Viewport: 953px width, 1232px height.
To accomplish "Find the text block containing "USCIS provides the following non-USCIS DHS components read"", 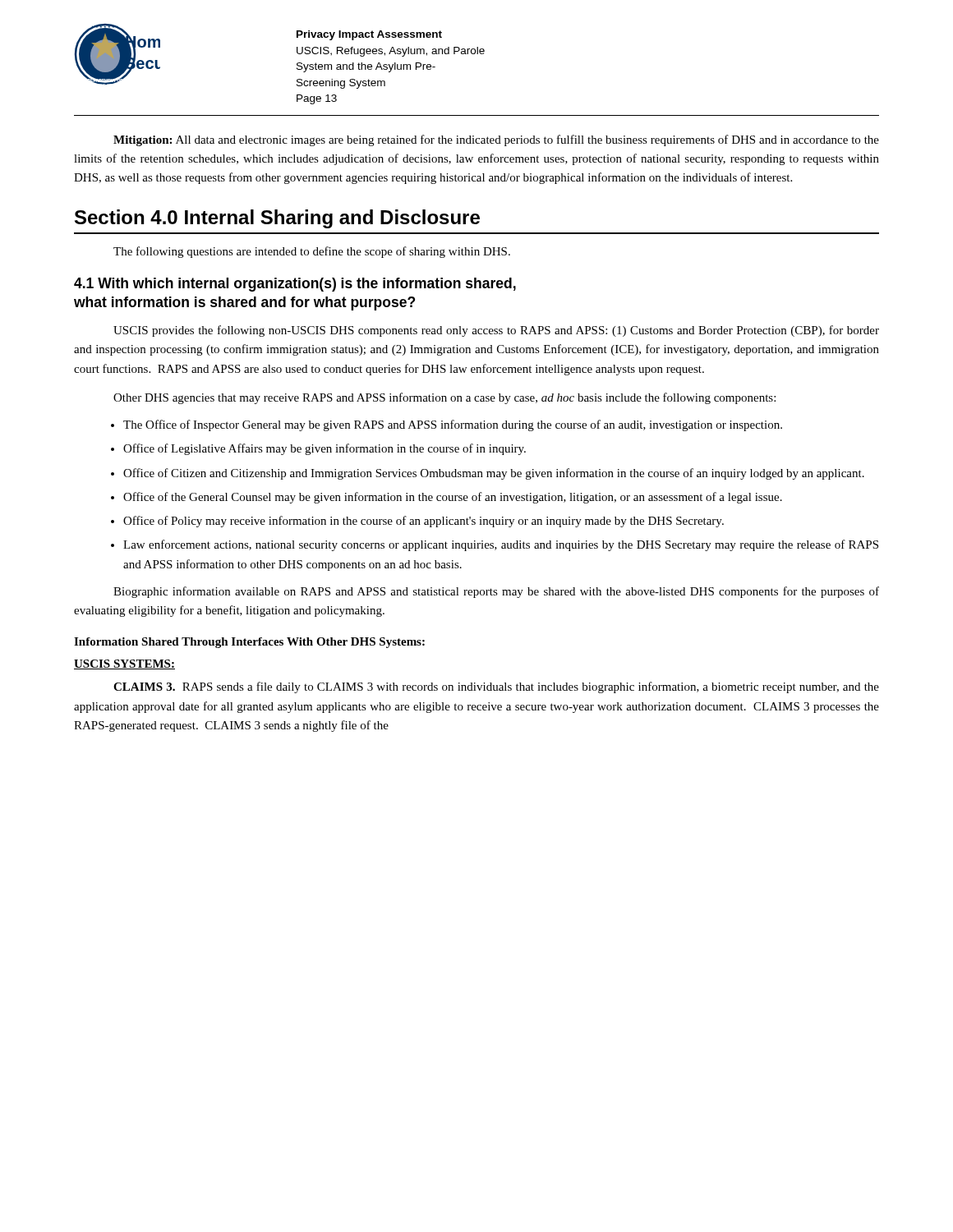I will click(476, 349).
